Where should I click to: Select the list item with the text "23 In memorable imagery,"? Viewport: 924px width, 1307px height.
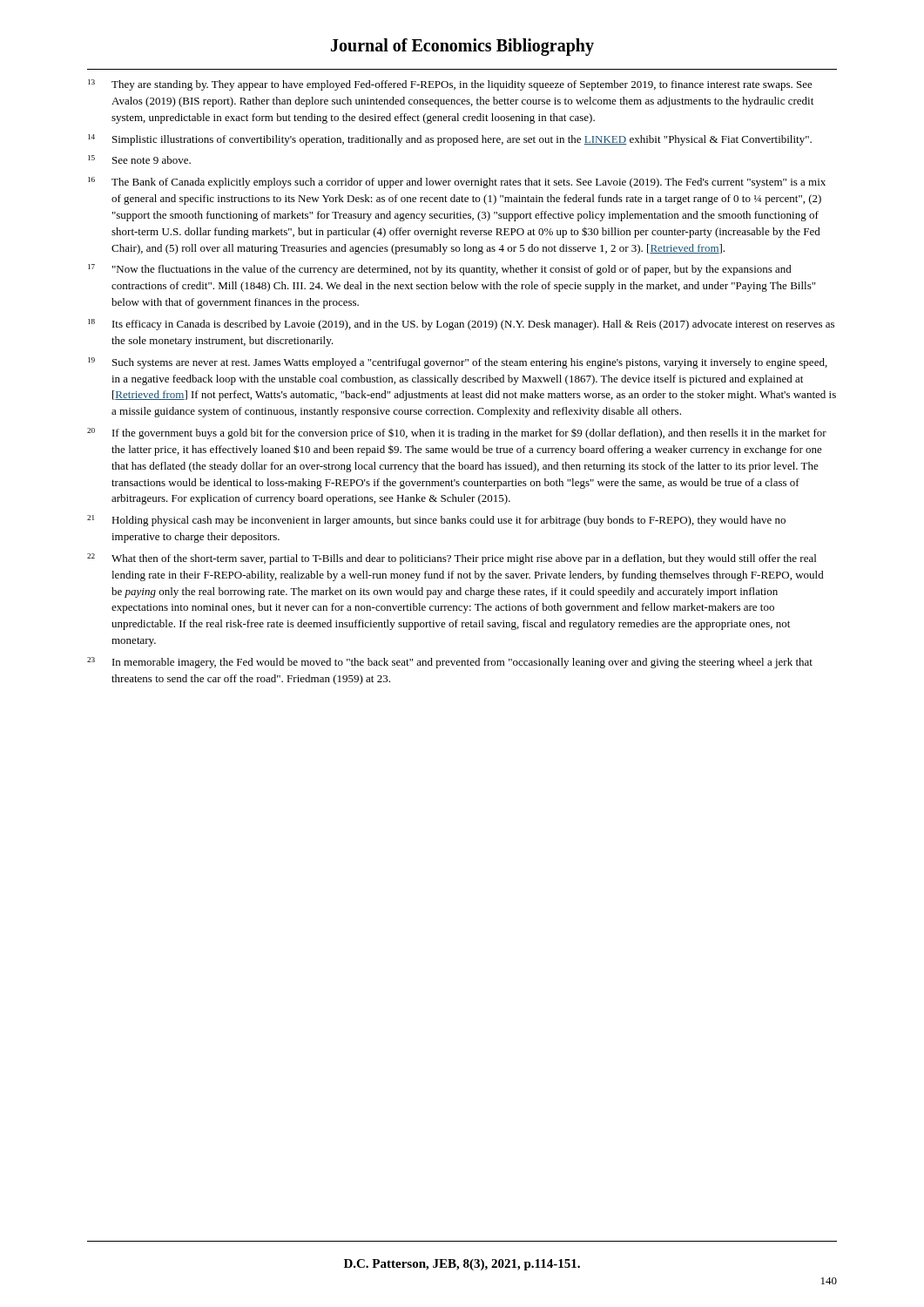tap(462, 671)
